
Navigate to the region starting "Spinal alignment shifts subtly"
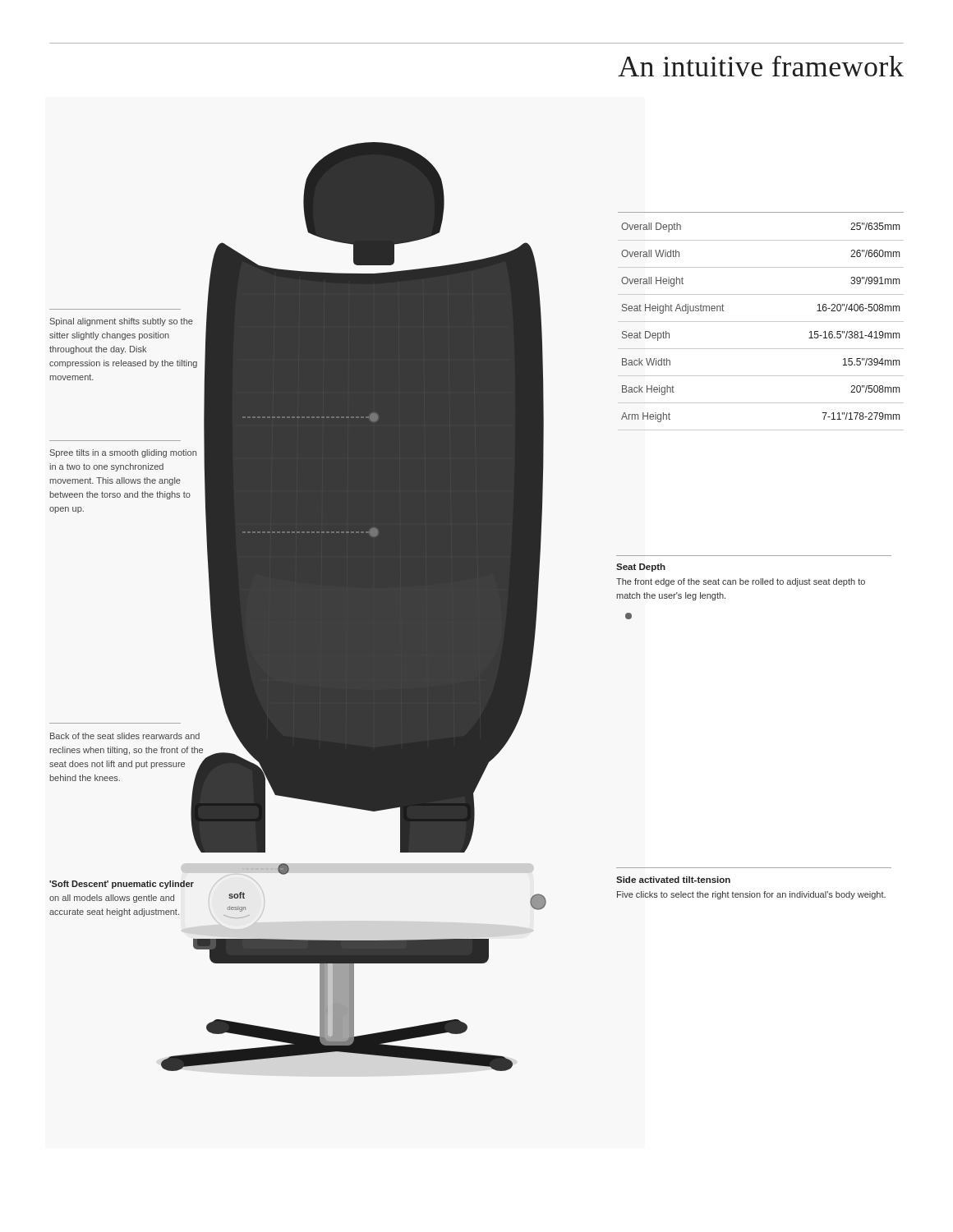124,350
